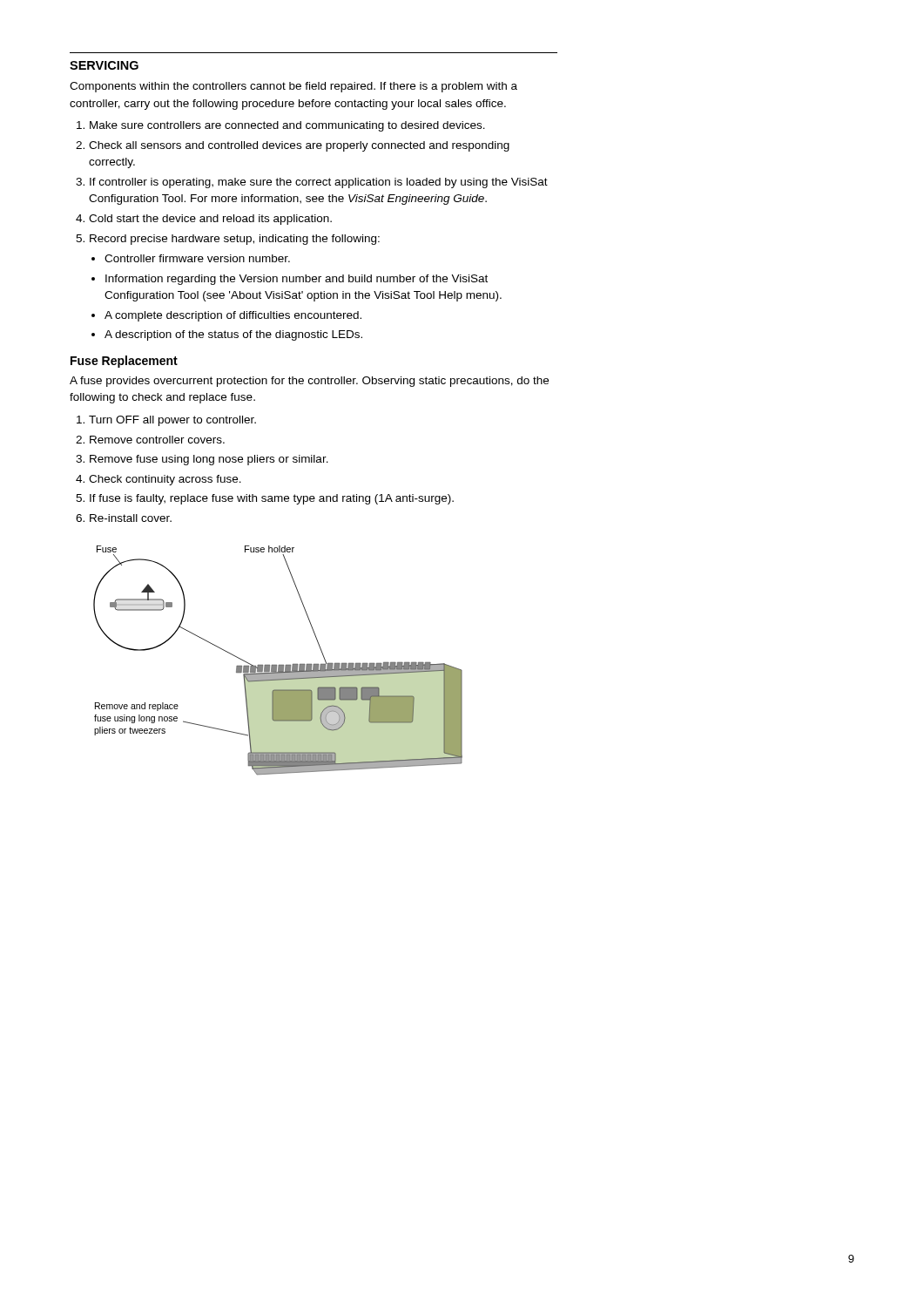Point to the region starting "A fuse provides overcurrent protection for the"
The width and height of the screenshot is (924, 1307).
(314, 389)
